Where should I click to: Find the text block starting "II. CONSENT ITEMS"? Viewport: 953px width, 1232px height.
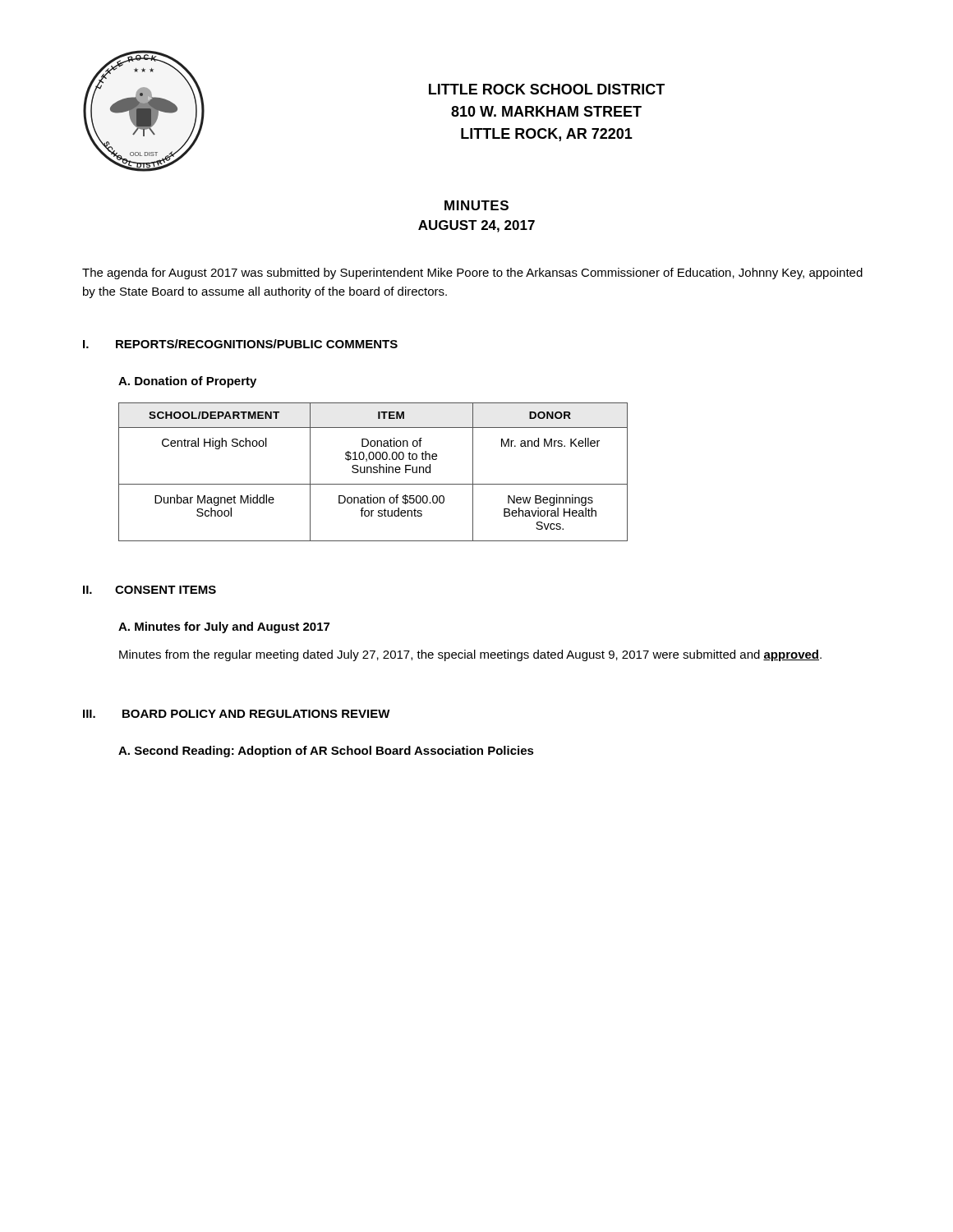point(149,589)
